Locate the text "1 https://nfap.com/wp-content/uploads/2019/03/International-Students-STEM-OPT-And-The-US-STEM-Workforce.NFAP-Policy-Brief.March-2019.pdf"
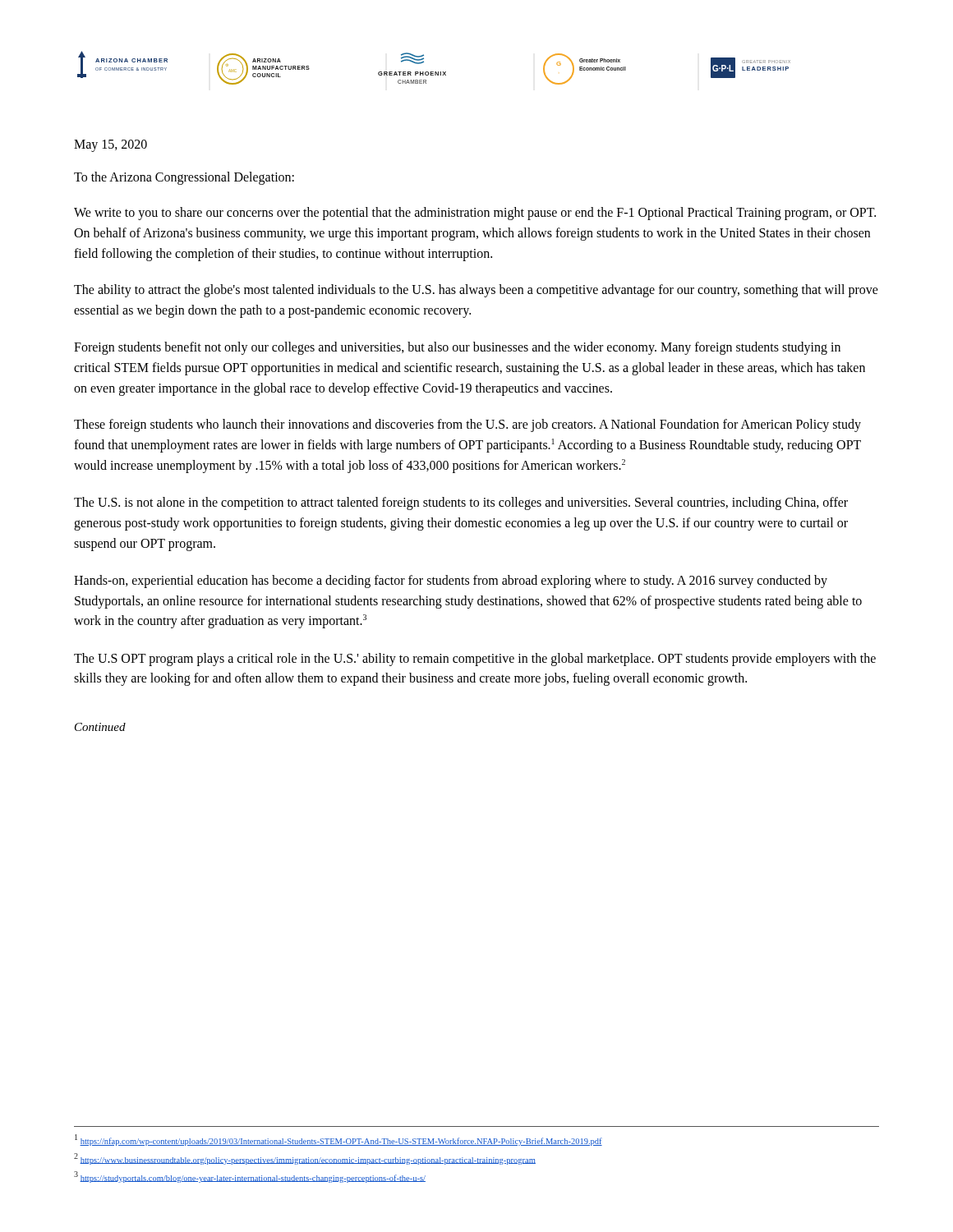The width and height of the screenshot is (953, 1232). (x=338, y=1139)
